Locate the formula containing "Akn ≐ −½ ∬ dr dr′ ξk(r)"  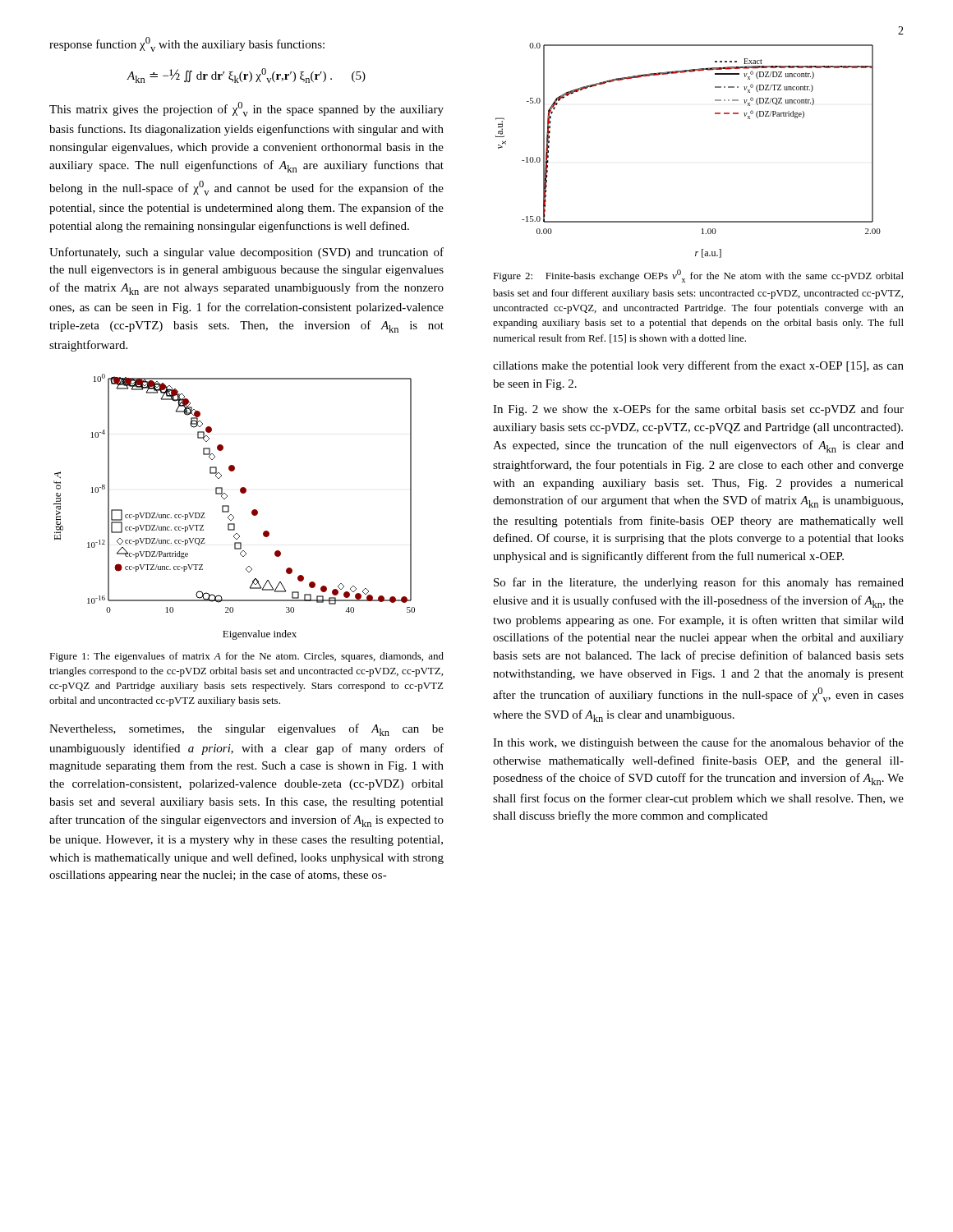pyautogui.click(x=246, y=76)
